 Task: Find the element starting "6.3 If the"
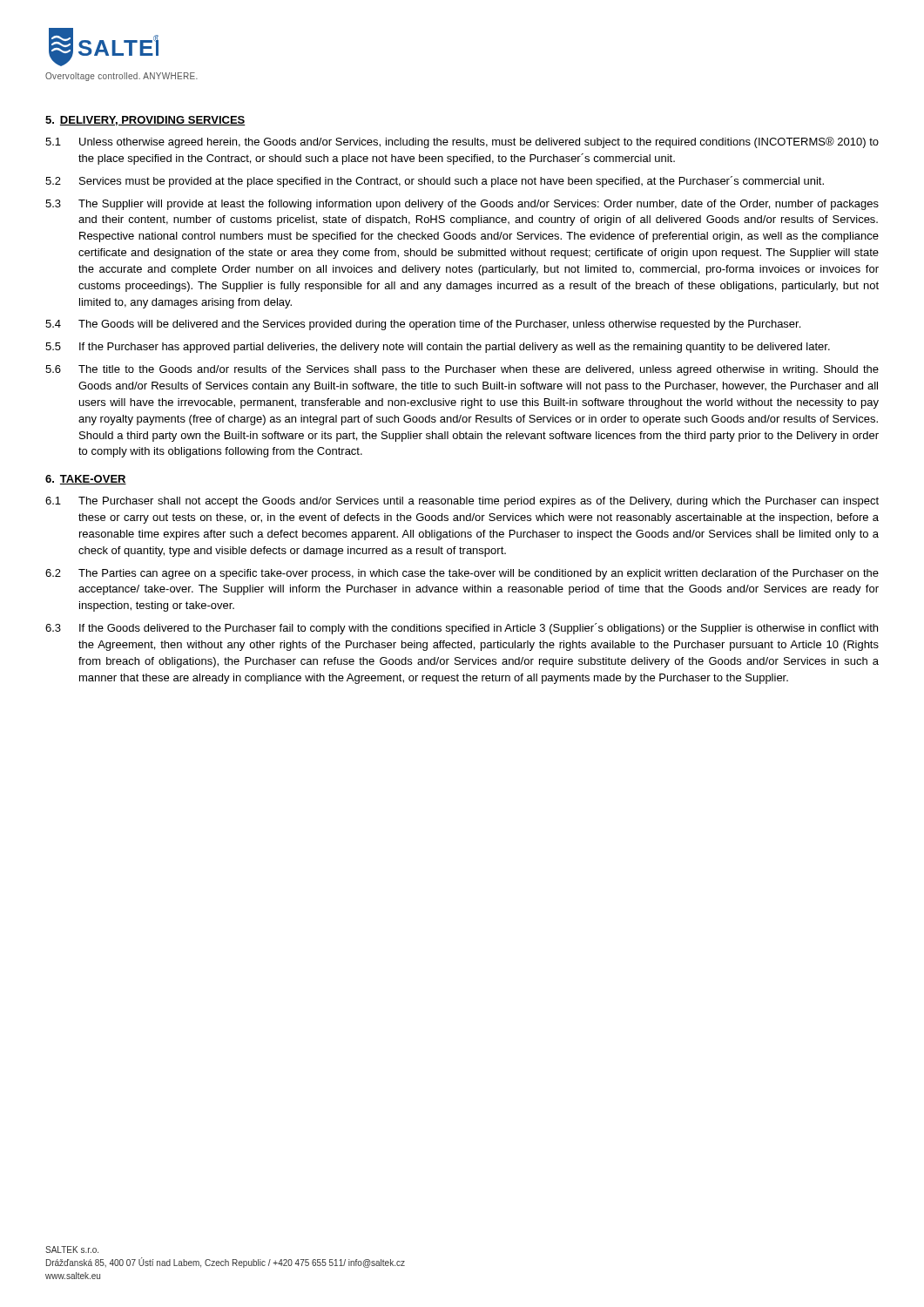point(462,653)
